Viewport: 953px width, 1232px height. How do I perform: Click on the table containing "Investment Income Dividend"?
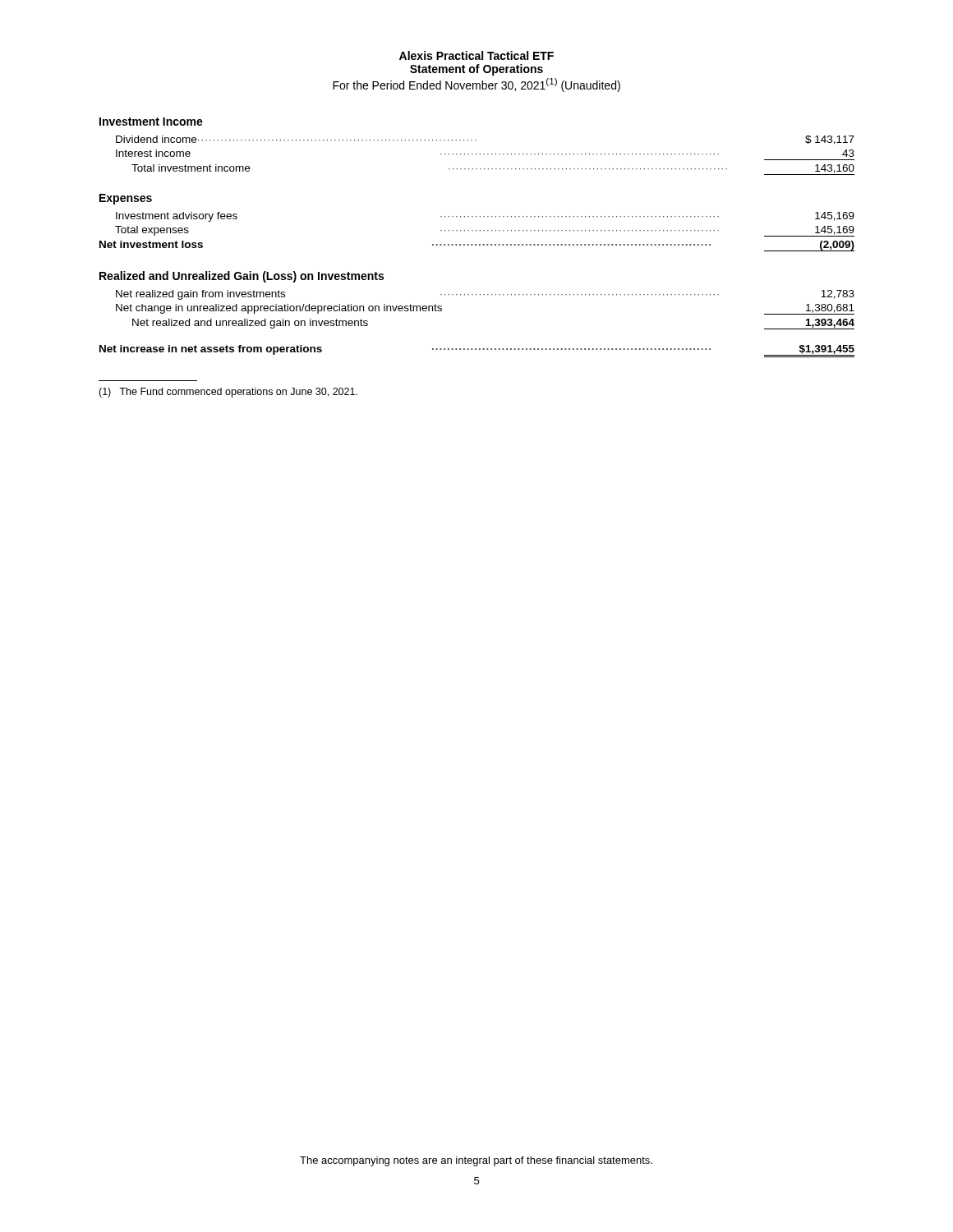click(476, 236)
